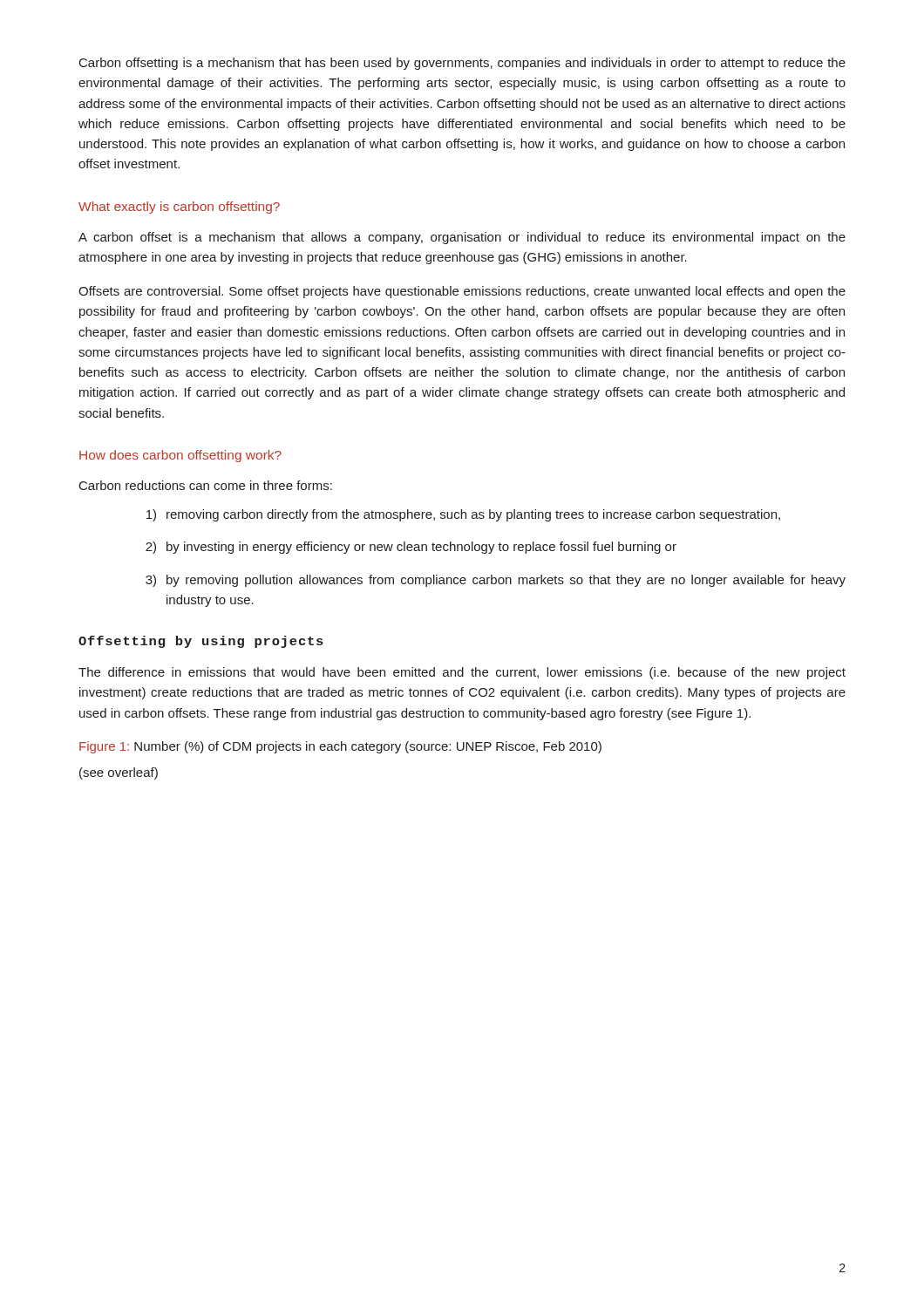924x1308 pixels.
Task: Click on the block starting "What exactly is"
Action: [x=179, y=206]
